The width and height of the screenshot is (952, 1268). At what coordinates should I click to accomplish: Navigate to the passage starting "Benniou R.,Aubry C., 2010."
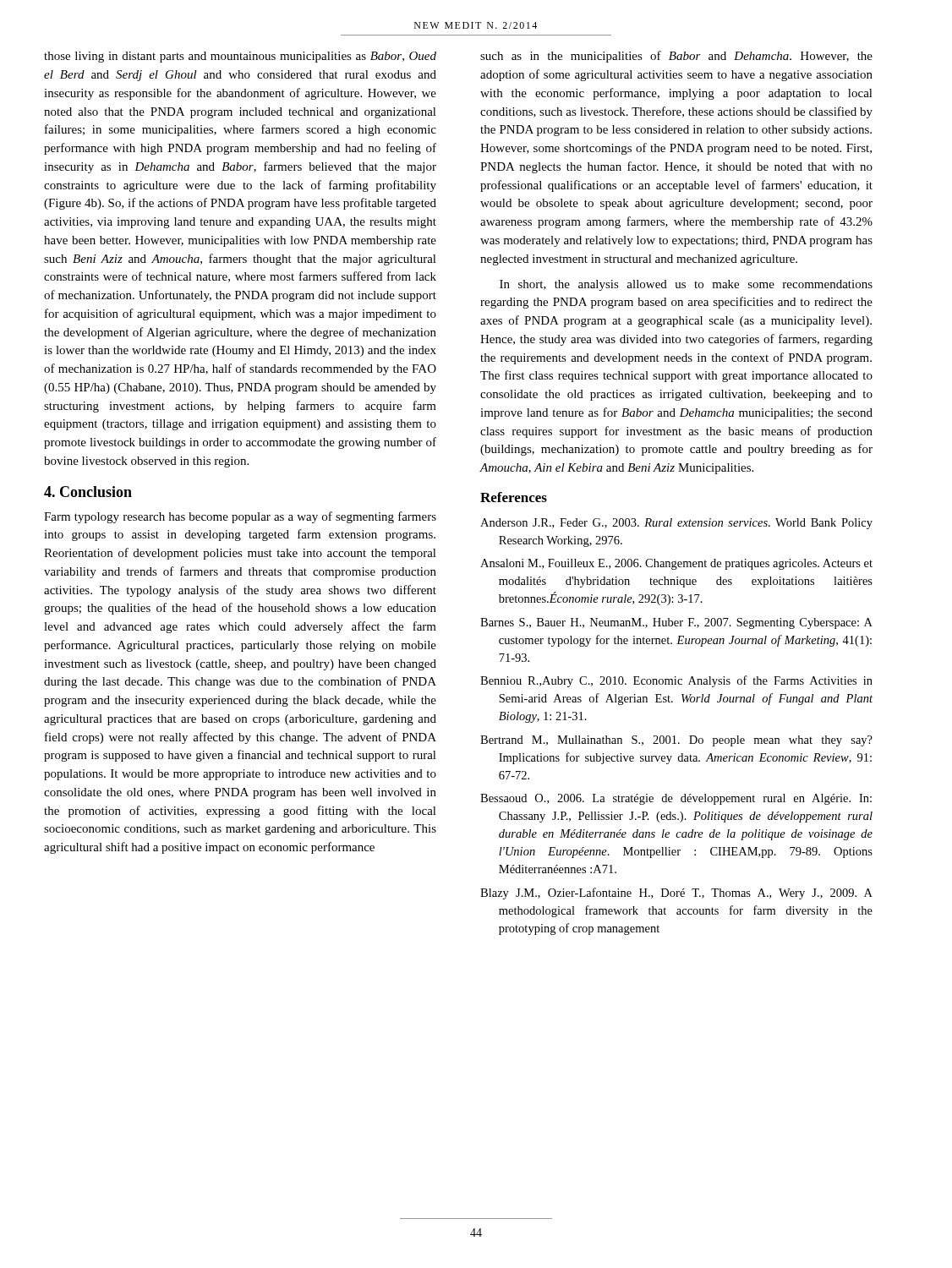point(676,698)
